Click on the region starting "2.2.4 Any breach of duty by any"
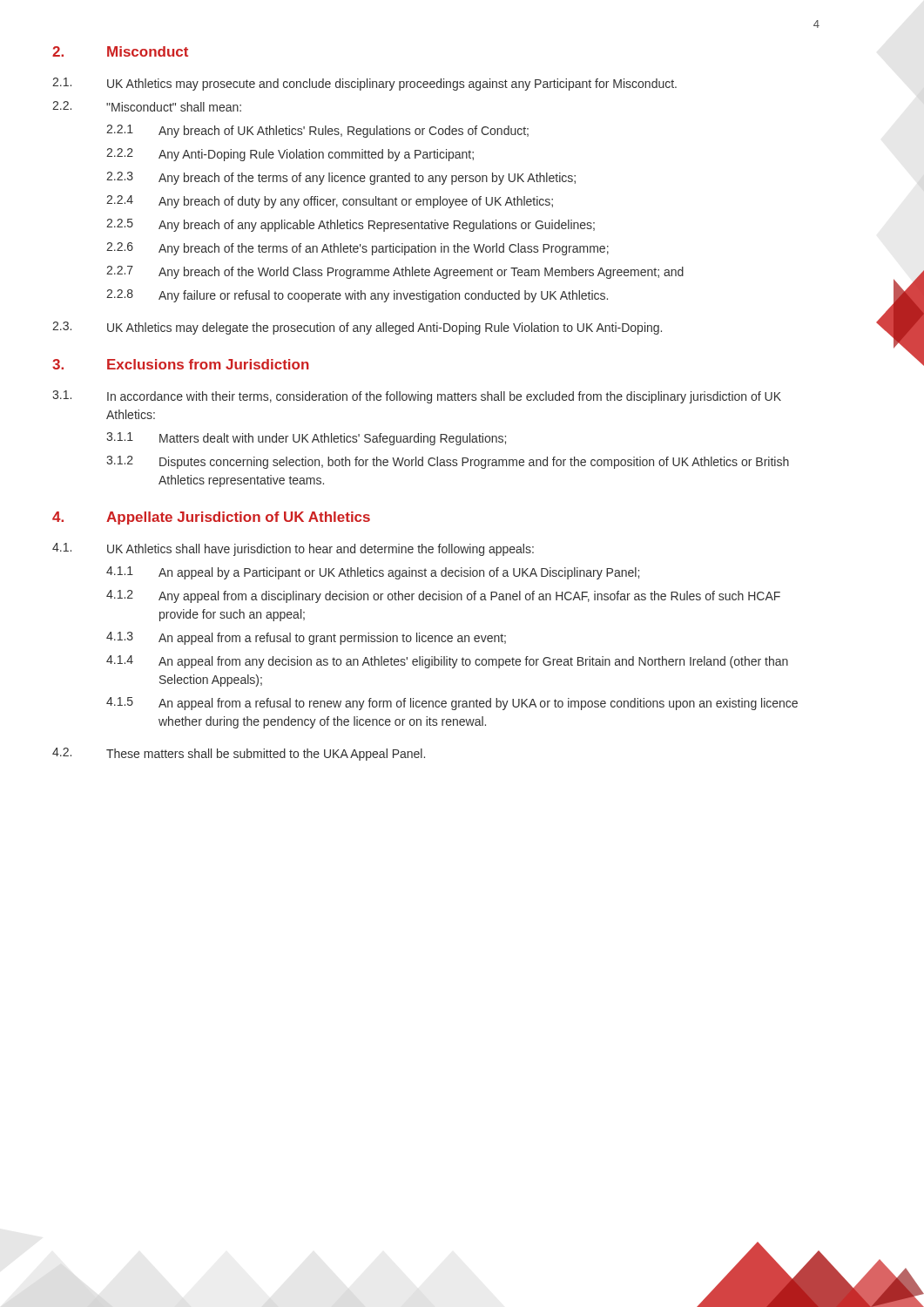 point(459,202)
